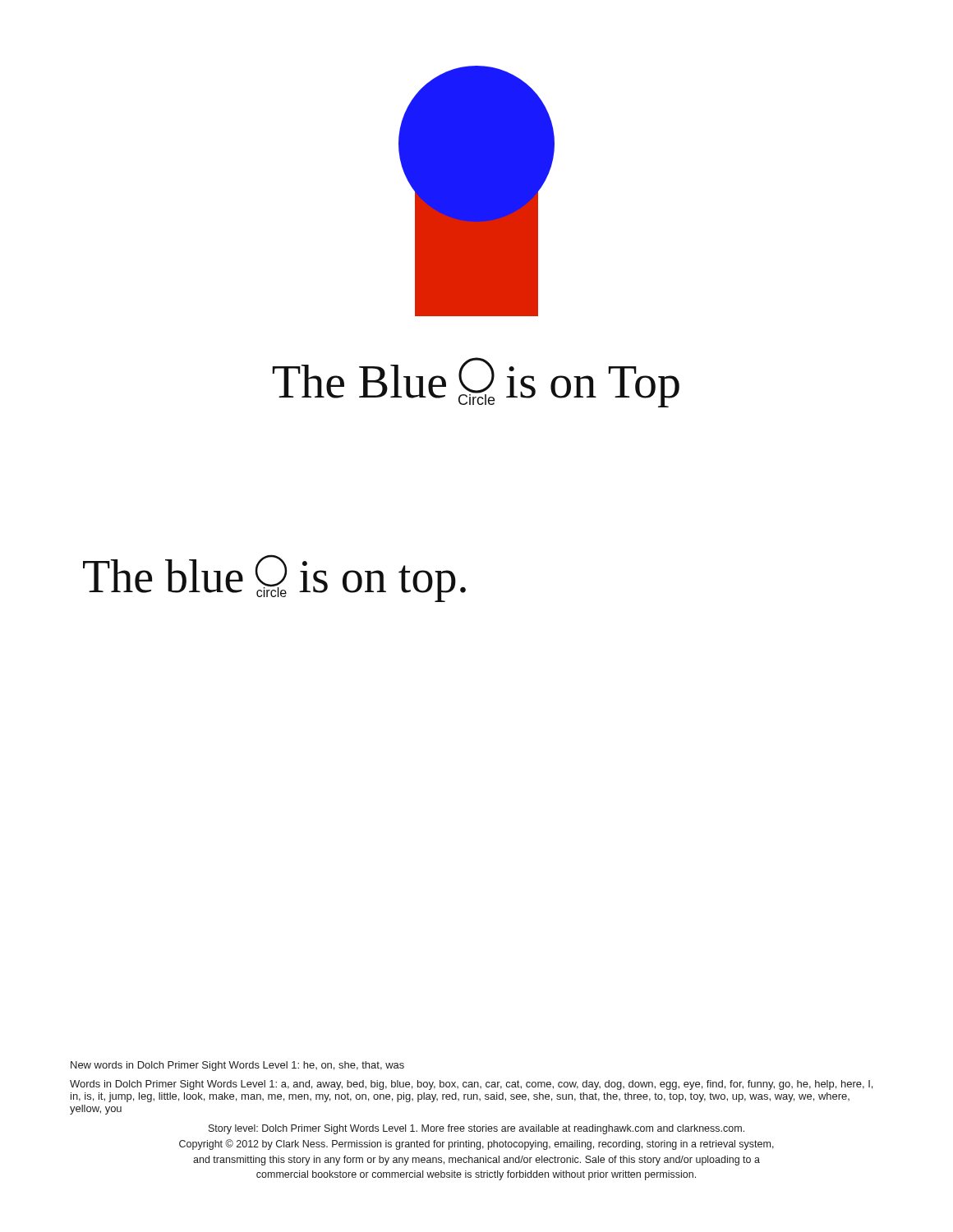This screenshot has height=1232, width=953.
Task: Point to the region starting "The Blue Circle"
Action: pos(476,382)
